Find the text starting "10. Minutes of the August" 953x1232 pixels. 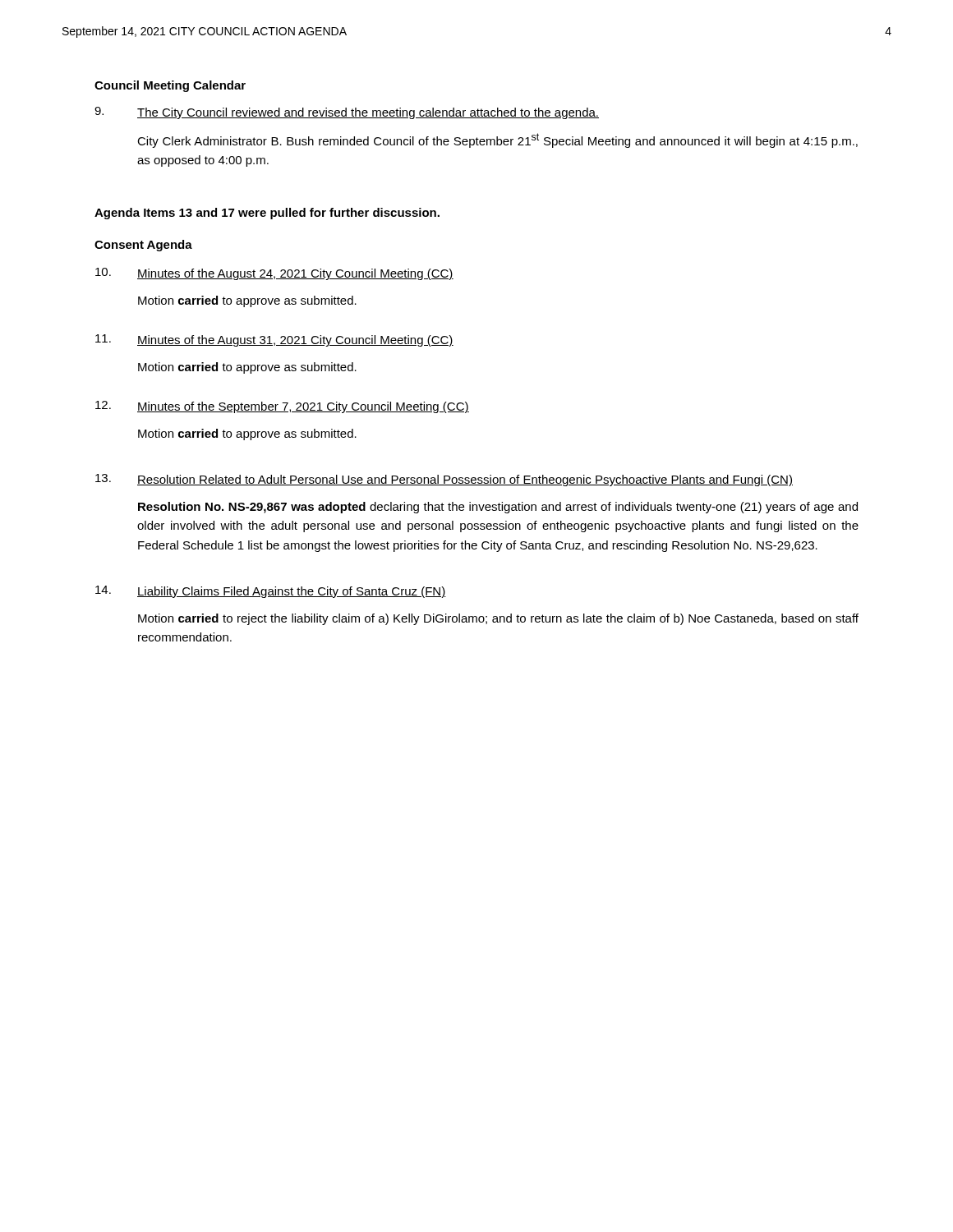pyautogui.click(x=274, y=274)
